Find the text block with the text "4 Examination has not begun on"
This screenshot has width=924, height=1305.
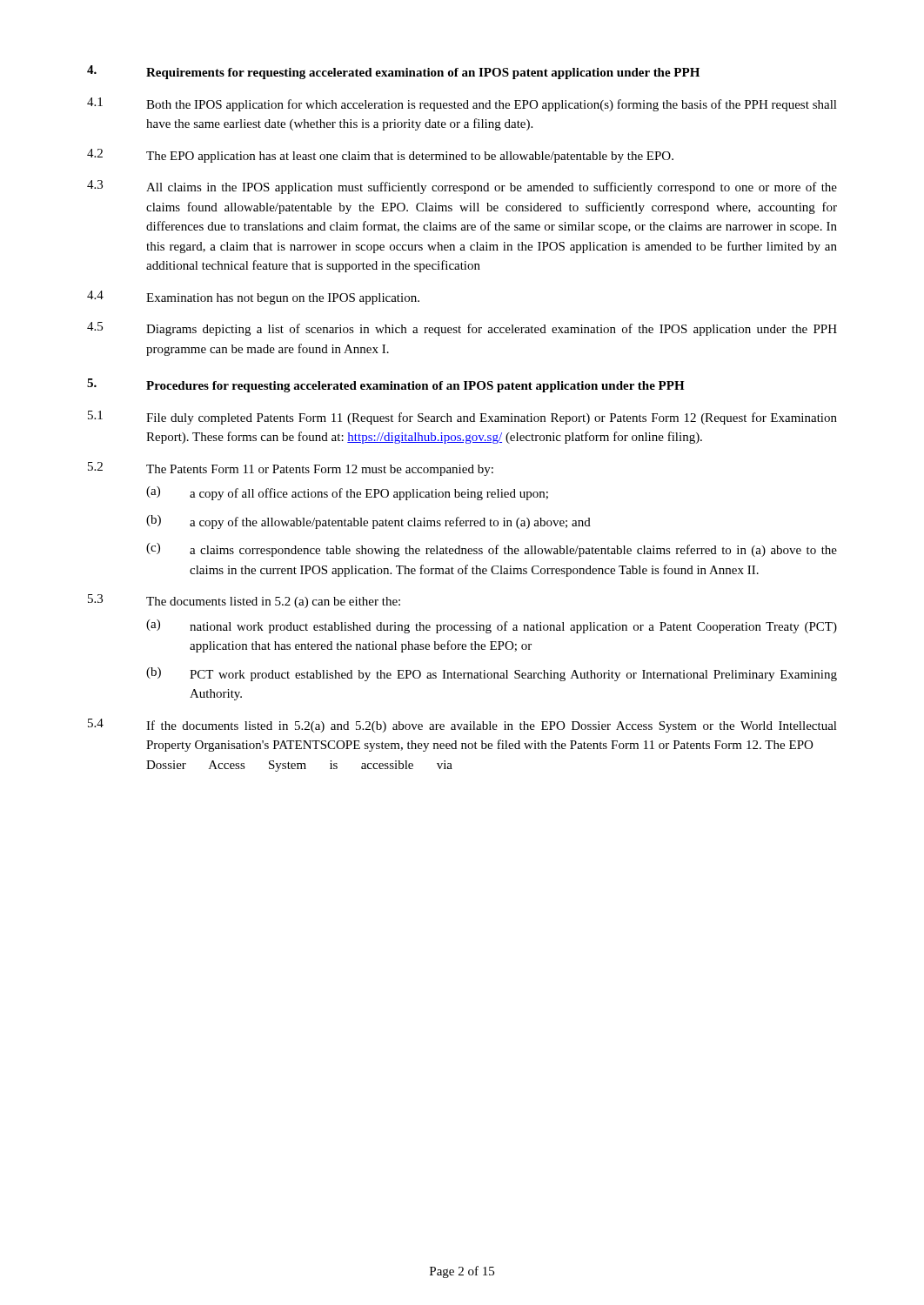coord(253,298)
